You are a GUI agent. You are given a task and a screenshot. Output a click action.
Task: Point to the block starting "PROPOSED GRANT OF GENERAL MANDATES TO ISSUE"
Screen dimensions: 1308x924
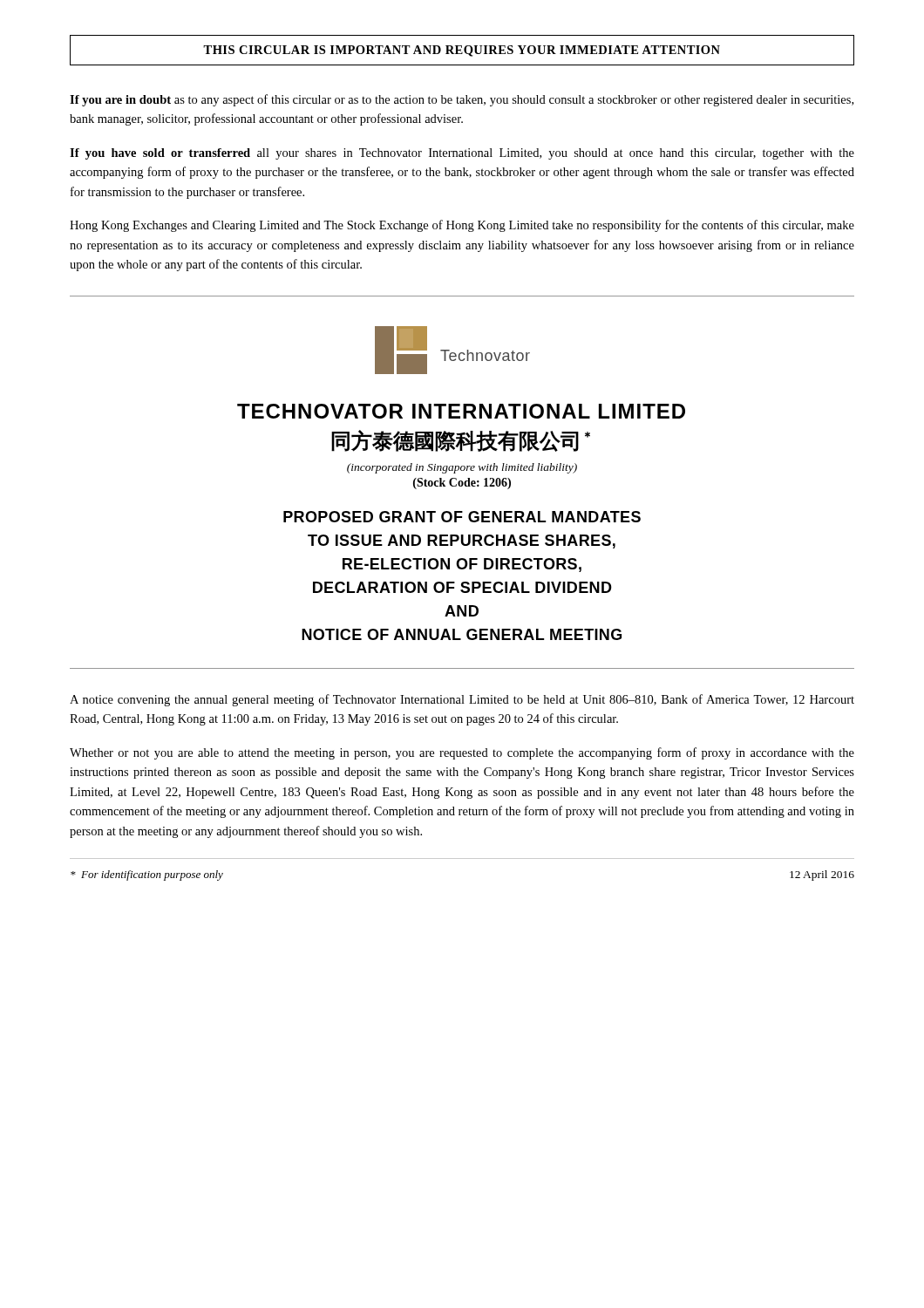pyautogui.click(x=462, y=576)
